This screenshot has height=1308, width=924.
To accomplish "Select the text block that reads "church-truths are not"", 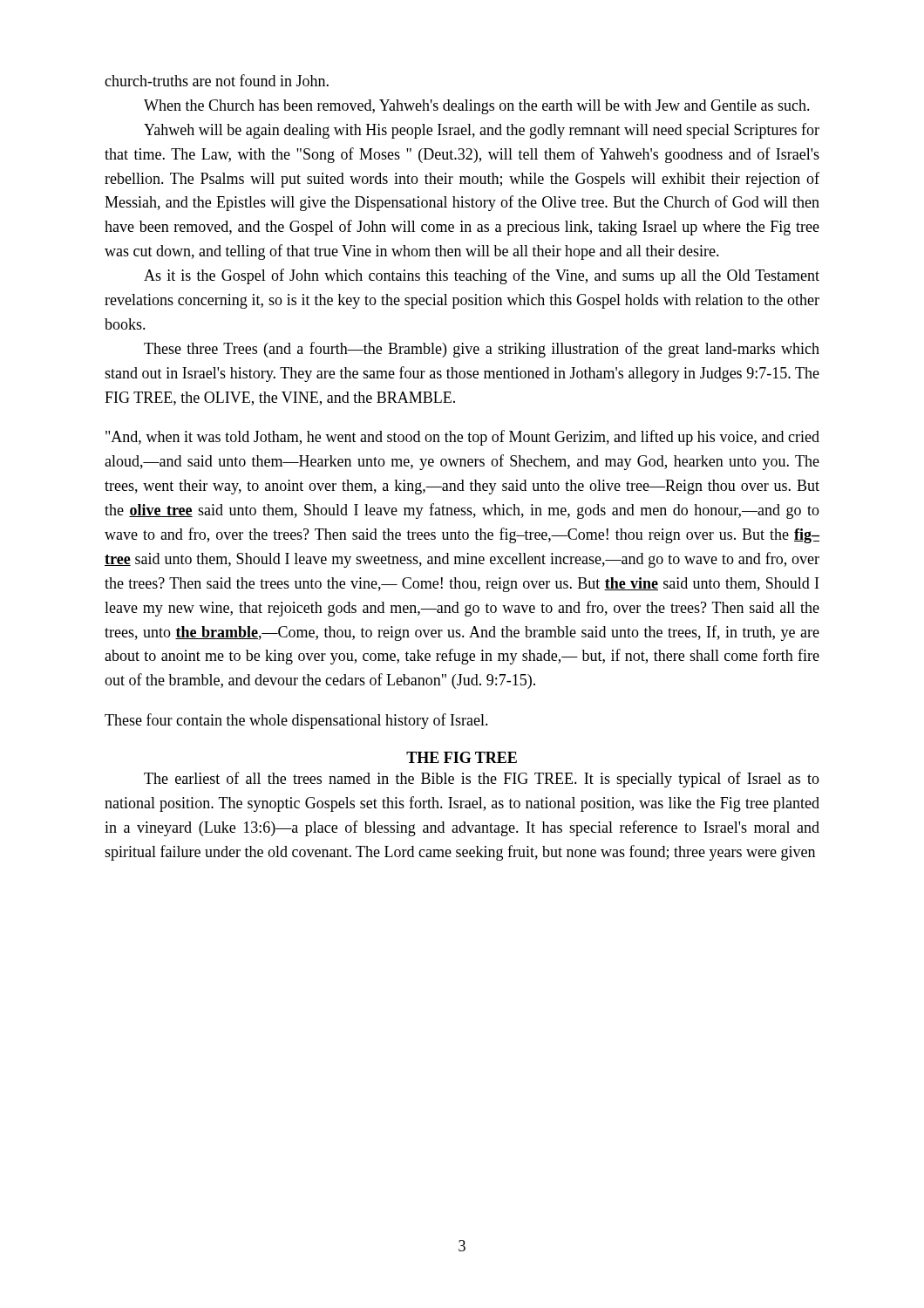I will click(462, 240).
